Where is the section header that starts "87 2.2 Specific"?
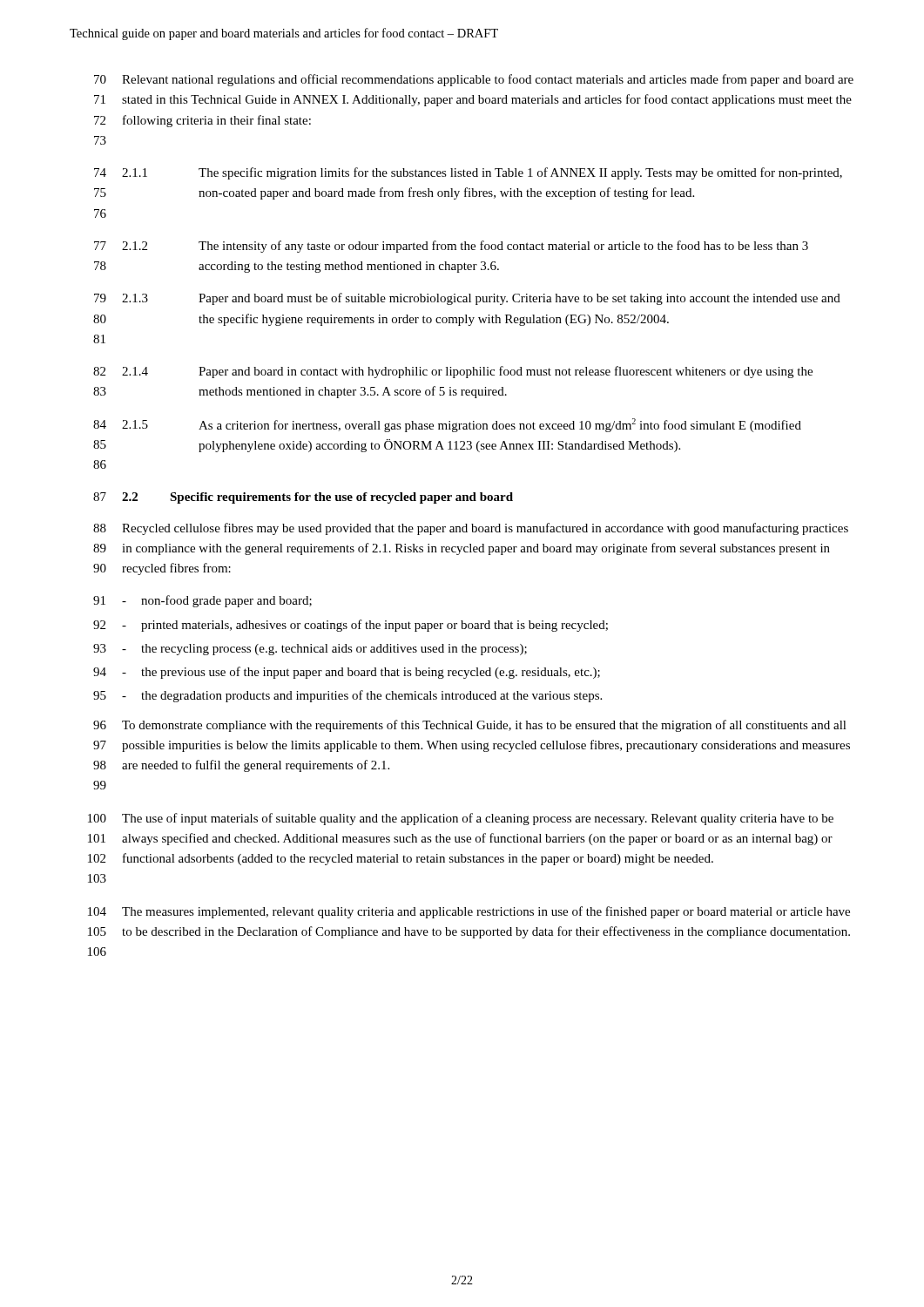 (462, 497)
